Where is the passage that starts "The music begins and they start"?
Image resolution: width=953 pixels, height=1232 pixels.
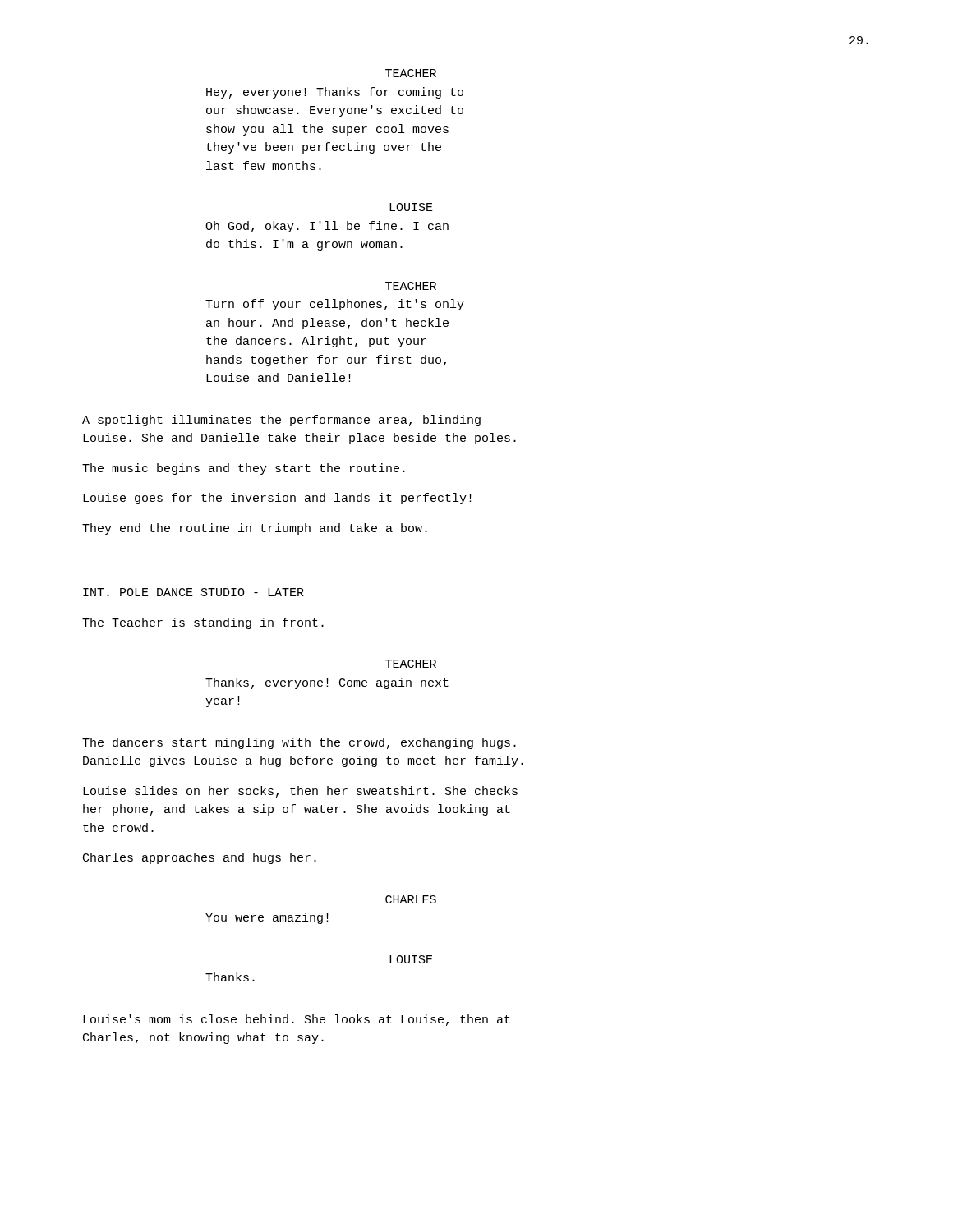[x=411, y=470]
